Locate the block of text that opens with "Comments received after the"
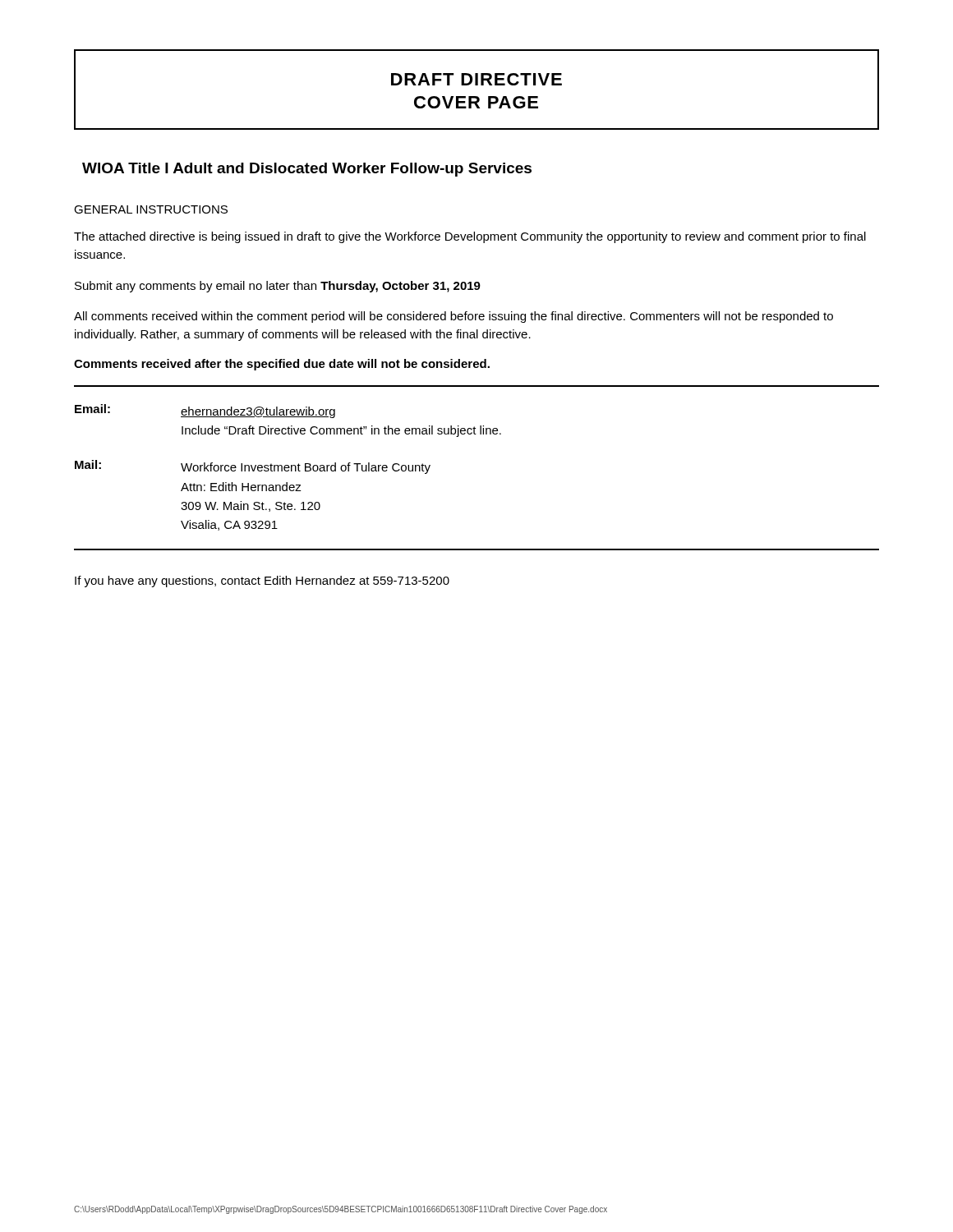 282,363
